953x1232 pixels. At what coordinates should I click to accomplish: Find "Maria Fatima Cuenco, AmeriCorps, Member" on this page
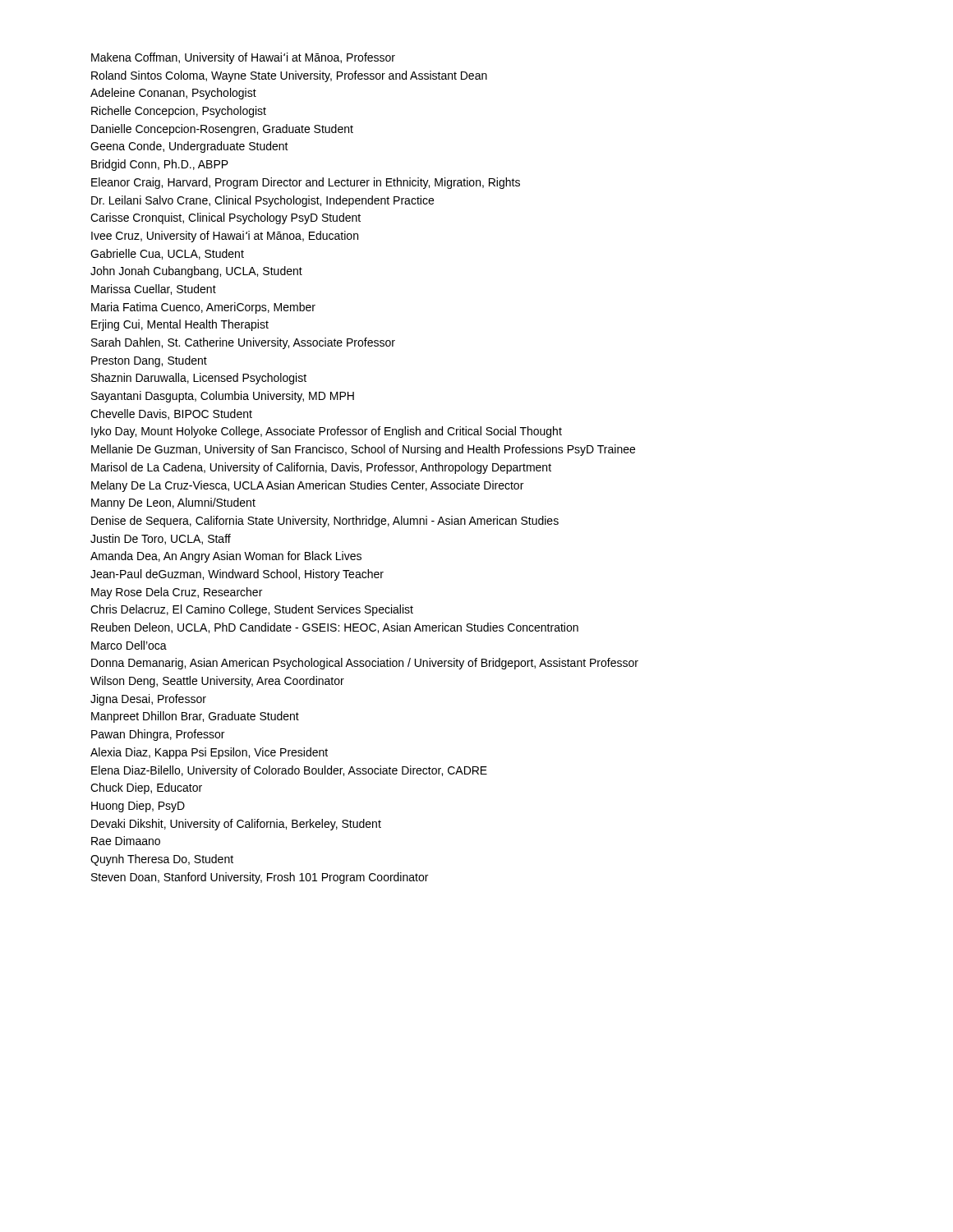pos(203,307)
